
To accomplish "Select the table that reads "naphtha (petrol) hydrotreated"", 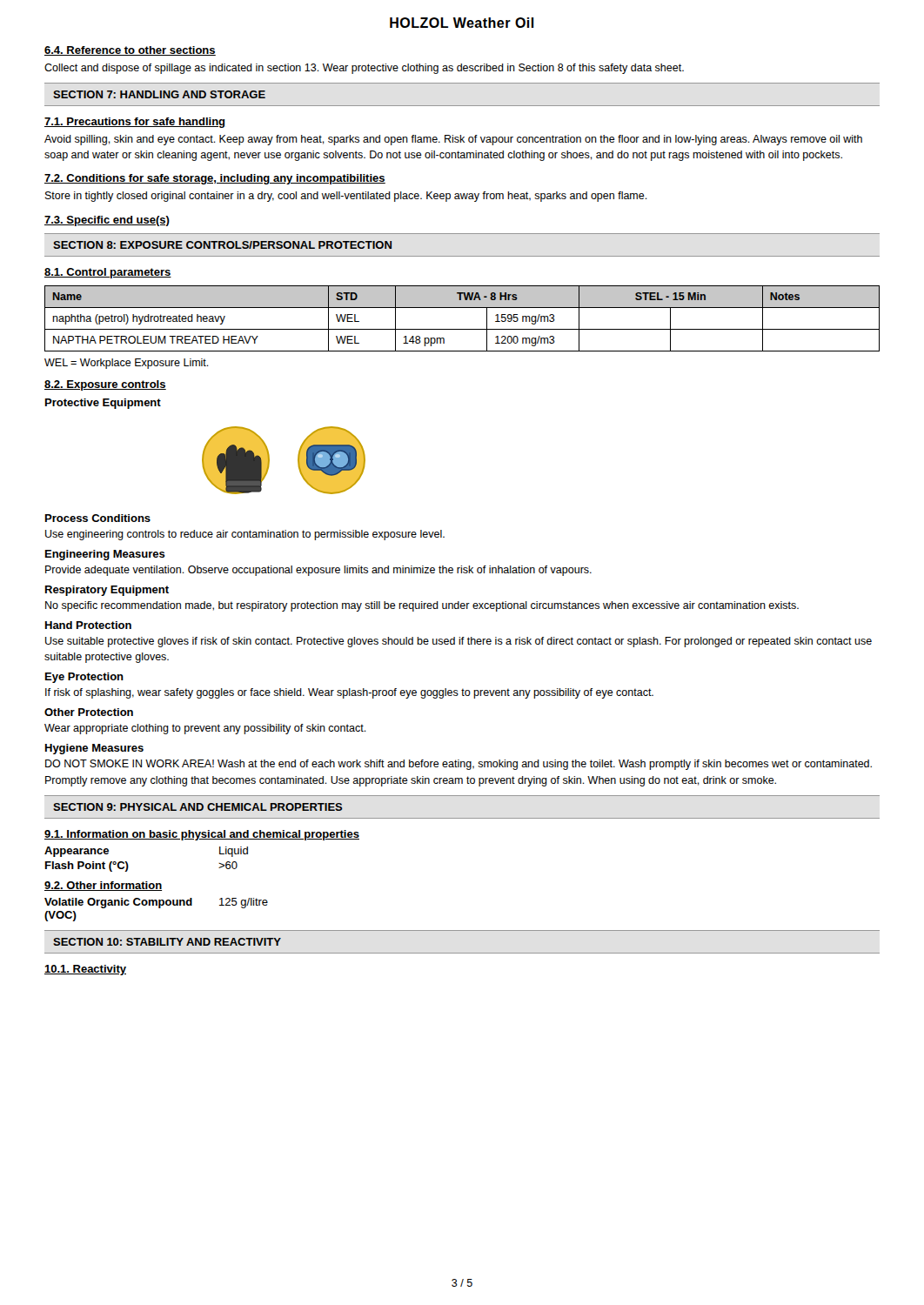I will 462,318.
